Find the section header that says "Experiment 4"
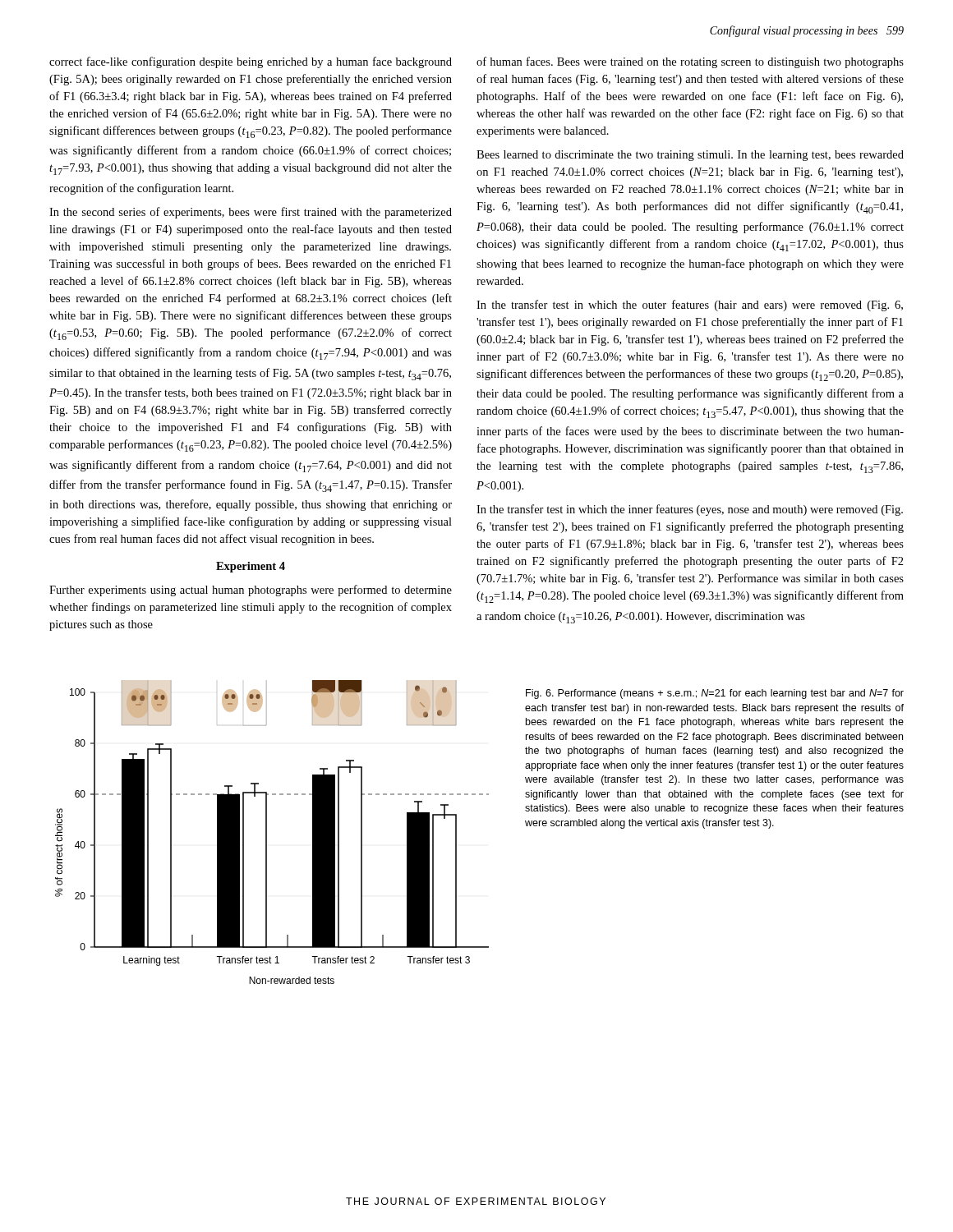 tap(251, 566)
